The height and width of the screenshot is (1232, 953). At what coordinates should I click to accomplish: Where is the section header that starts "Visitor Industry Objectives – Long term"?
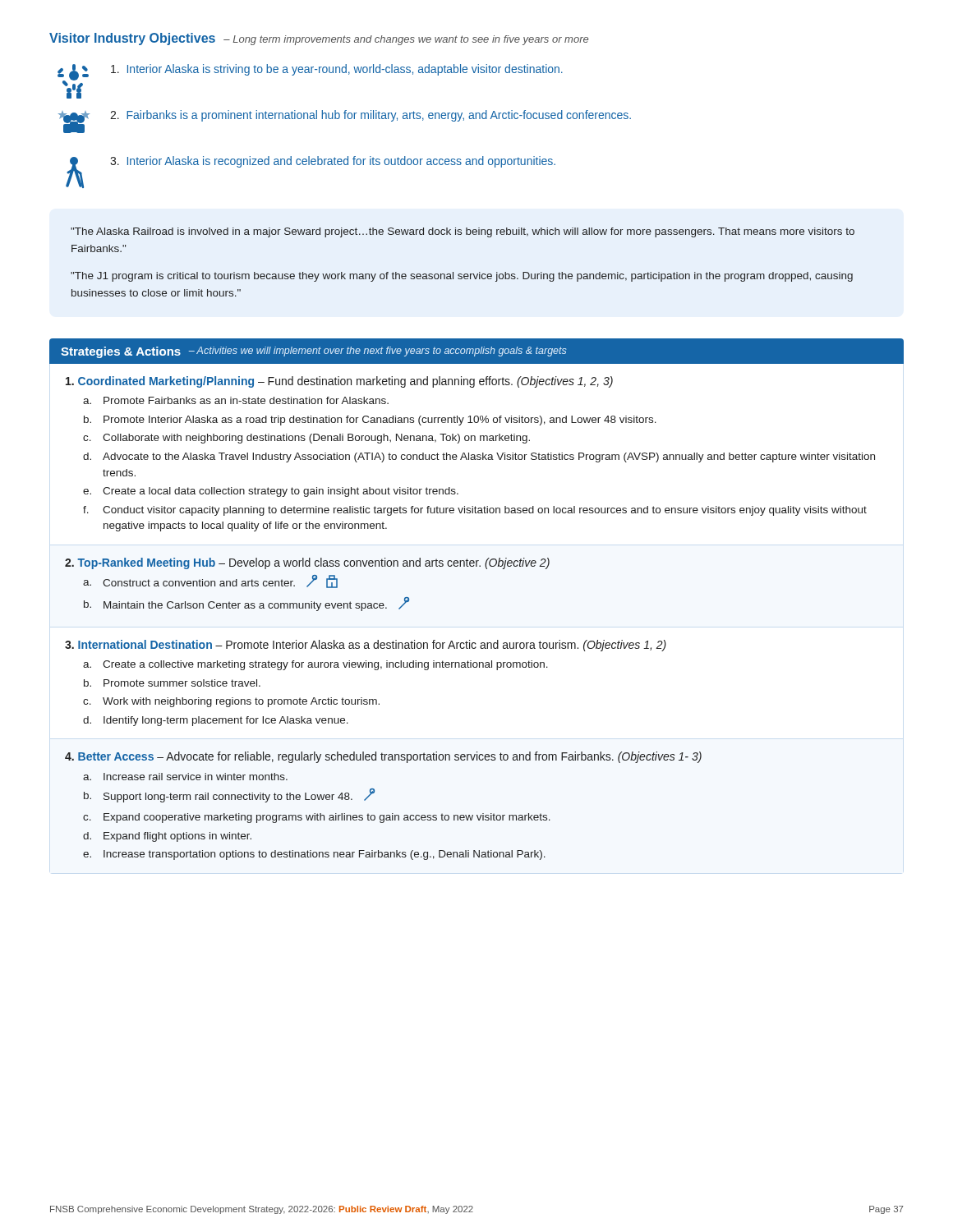pos(319,38)
